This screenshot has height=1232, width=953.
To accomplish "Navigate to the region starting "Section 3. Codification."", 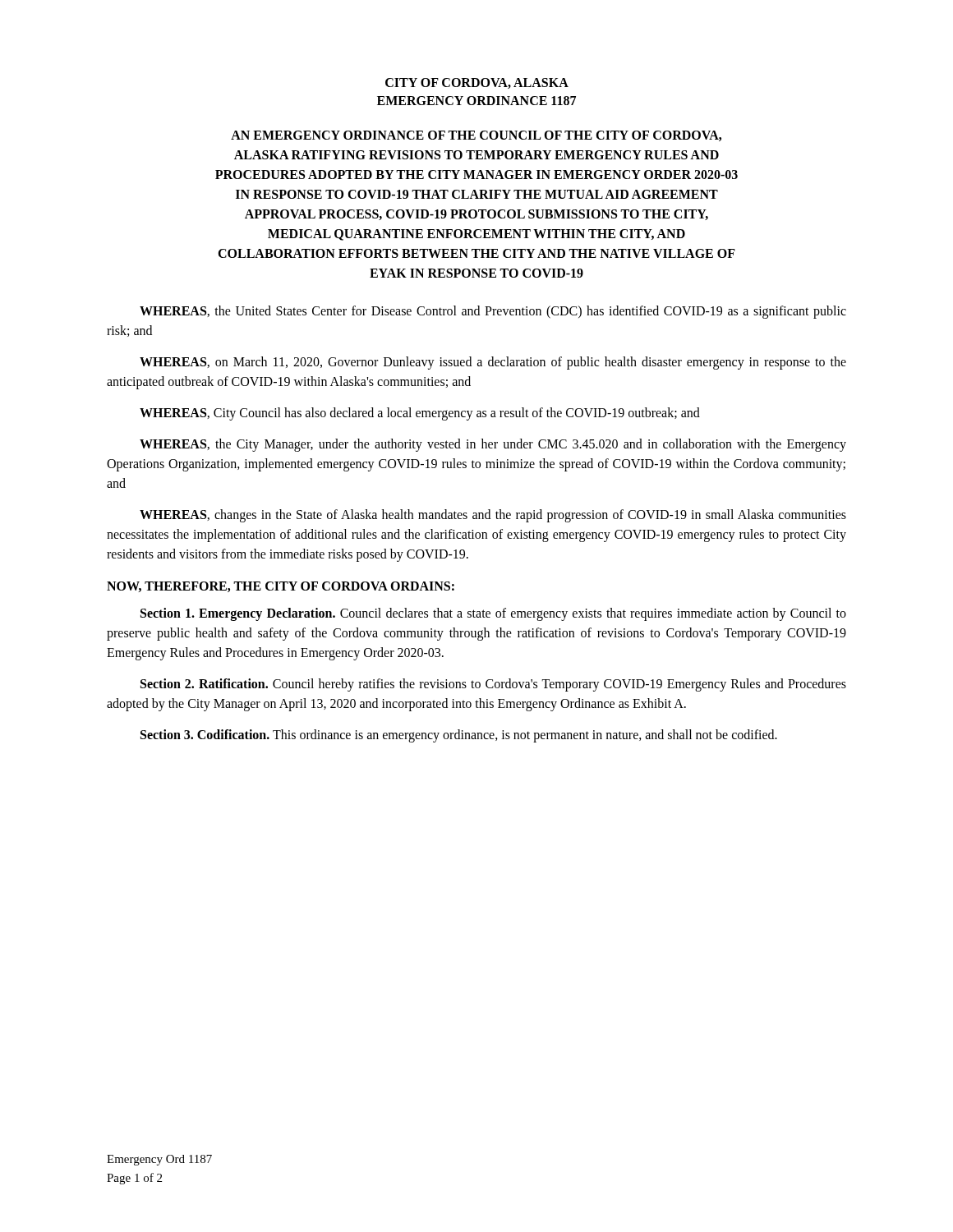I will pyautogui.click(x=459, y=735).
